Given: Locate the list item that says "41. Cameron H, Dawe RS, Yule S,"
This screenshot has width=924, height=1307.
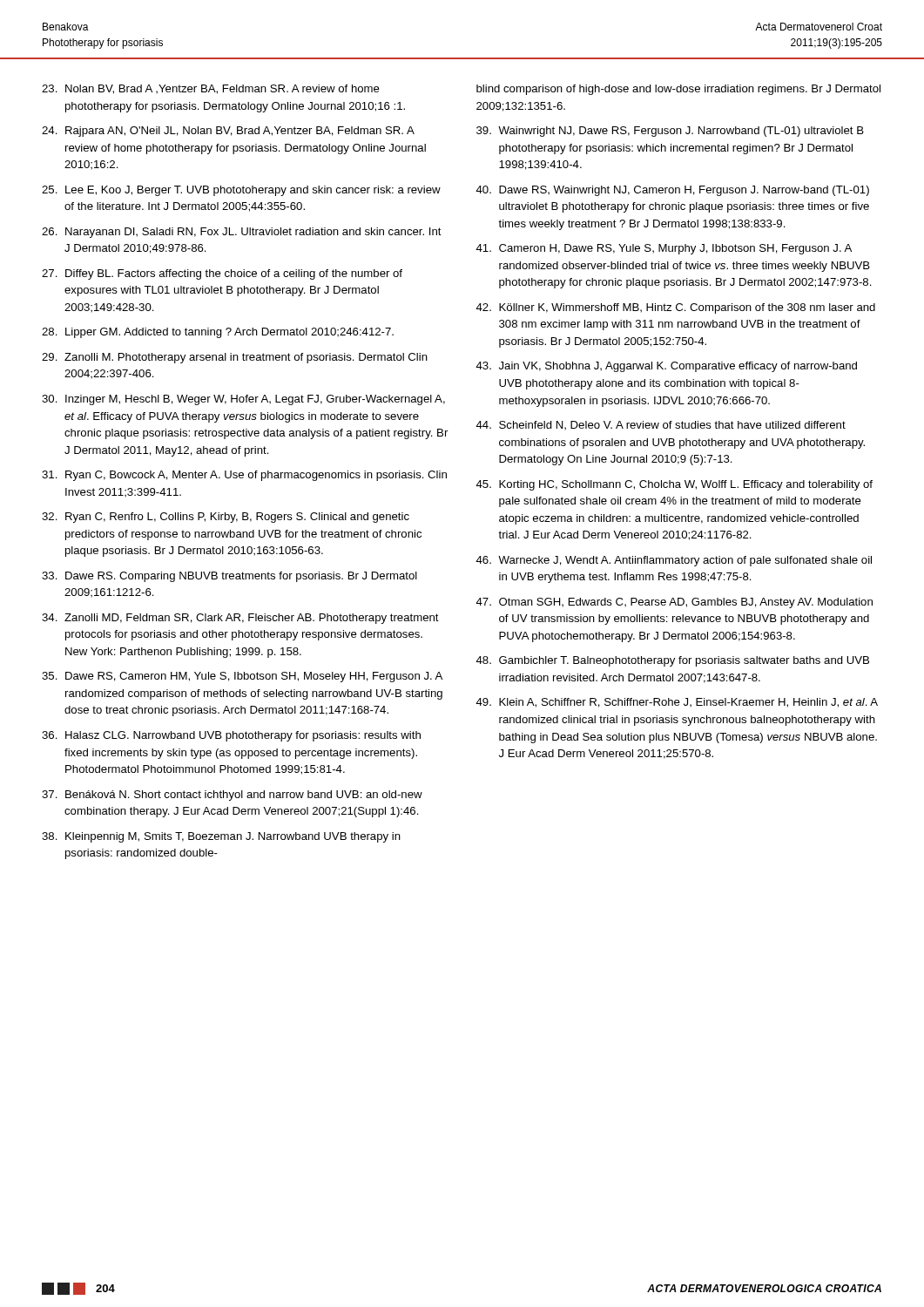Looking at the screenshot, I should click(679, 265).
